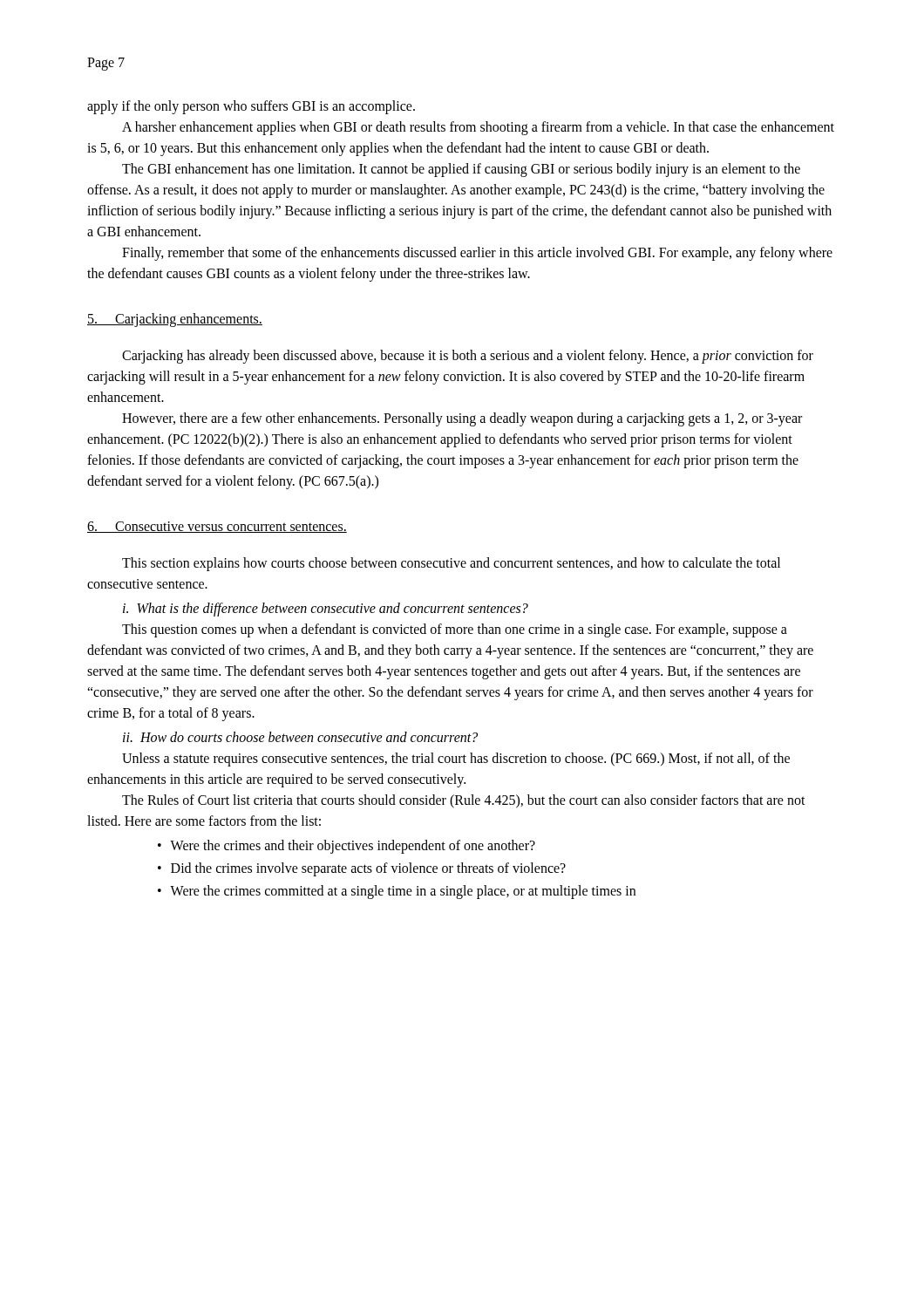This screenshot has width=924, height=1308.
Task: Point to the region starting "5. Carjacking enhancements."
Action: [175, 319]
